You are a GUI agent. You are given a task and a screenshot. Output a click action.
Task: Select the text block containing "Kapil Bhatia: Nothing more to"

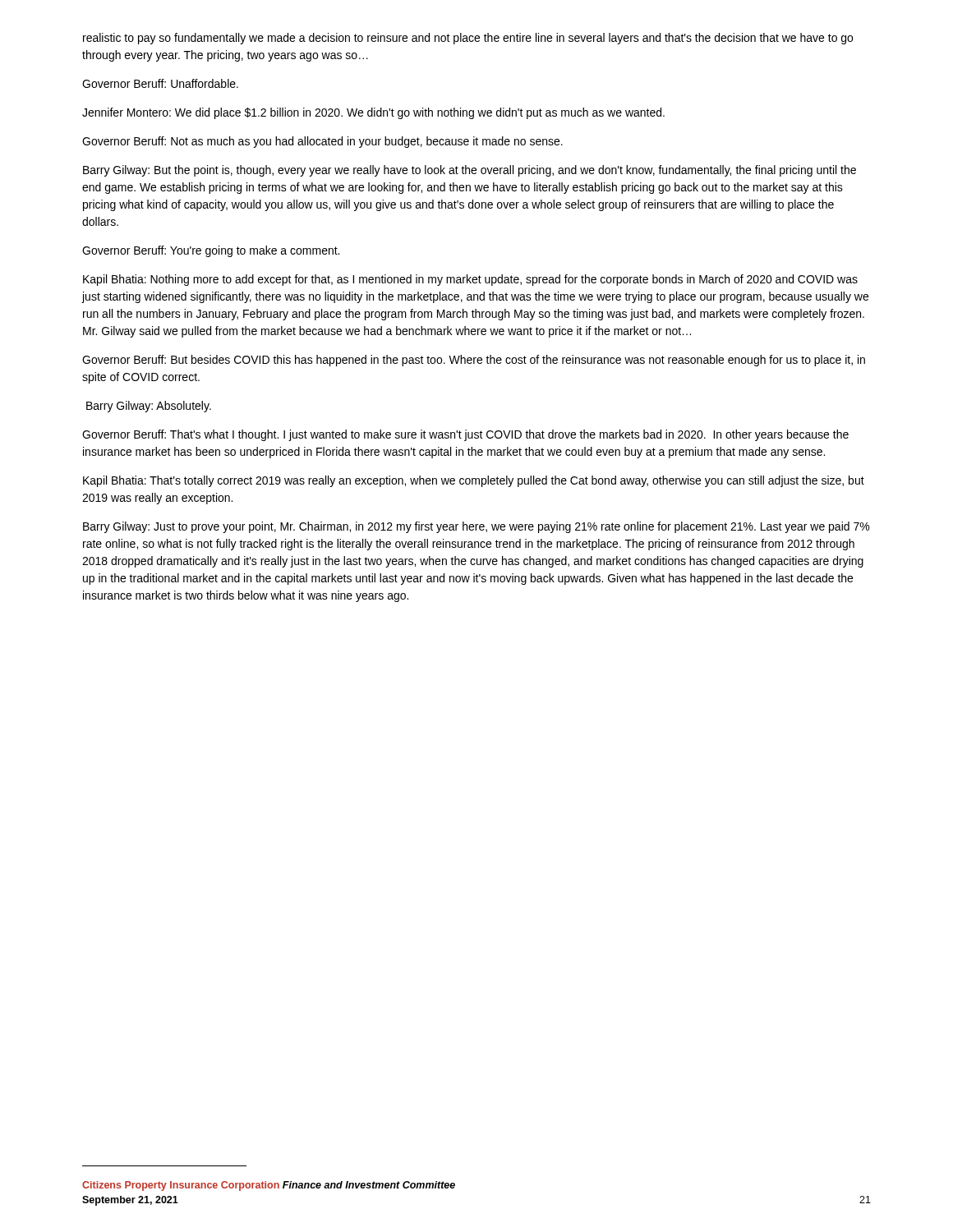click(476, 305)
